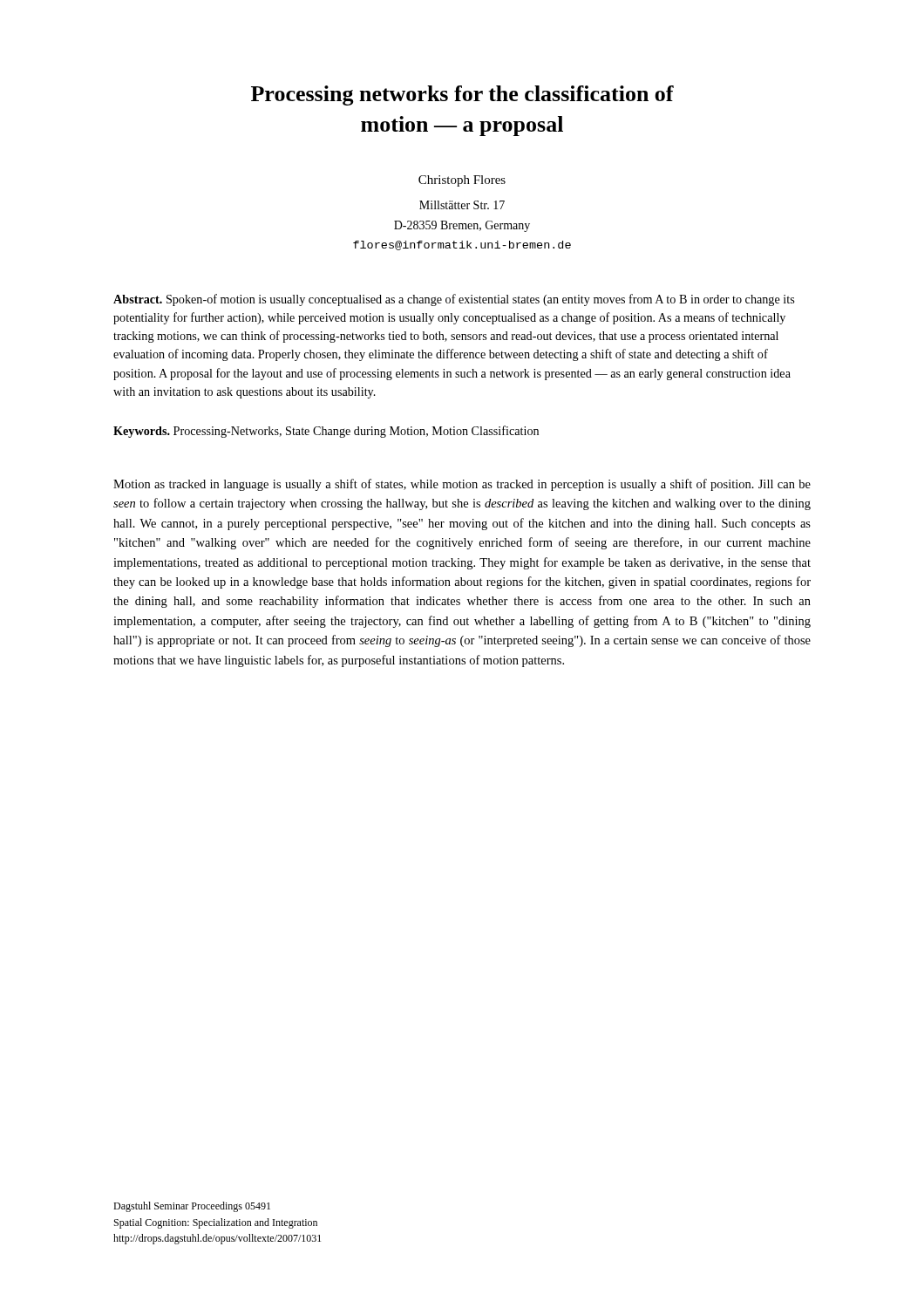Locate the text block starting "Abstract. Spoken-of motion is usually conceptualised as"
The height and width of the screenshot is (1308, 924).
[x=454, y=345]
